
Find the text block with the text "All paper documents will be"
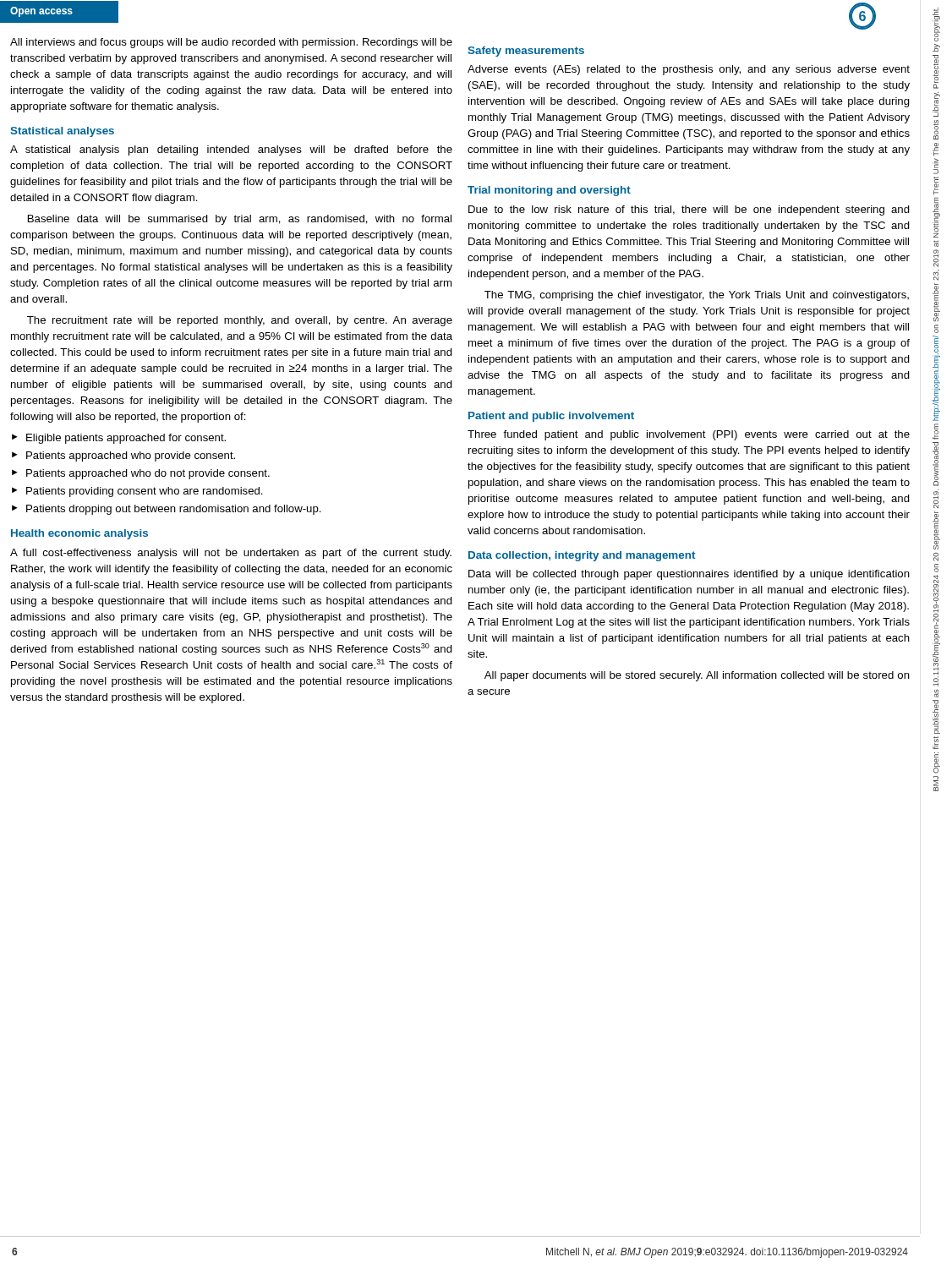coord(689,683)
